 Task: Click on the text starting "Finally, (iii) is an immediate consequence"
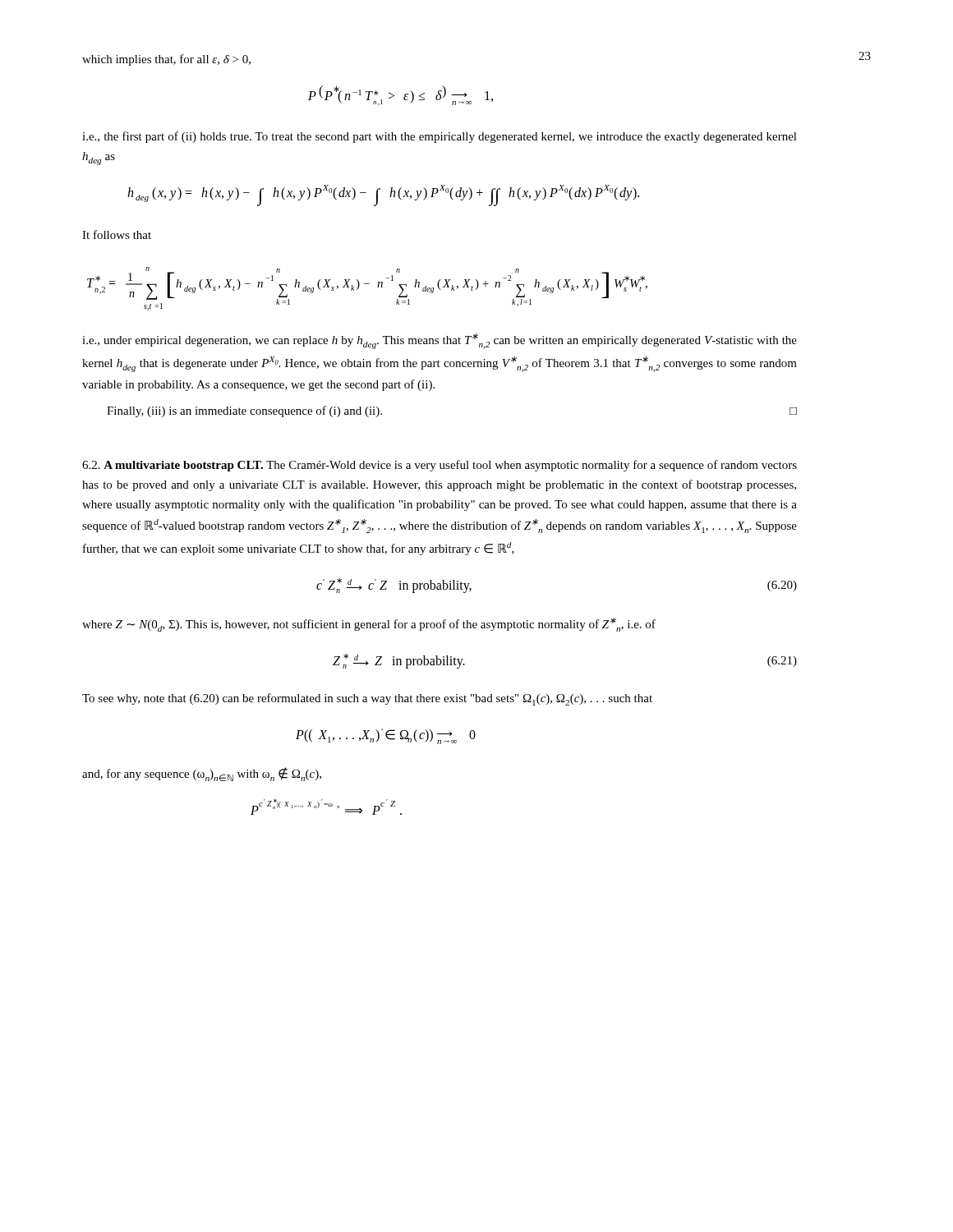242,411
